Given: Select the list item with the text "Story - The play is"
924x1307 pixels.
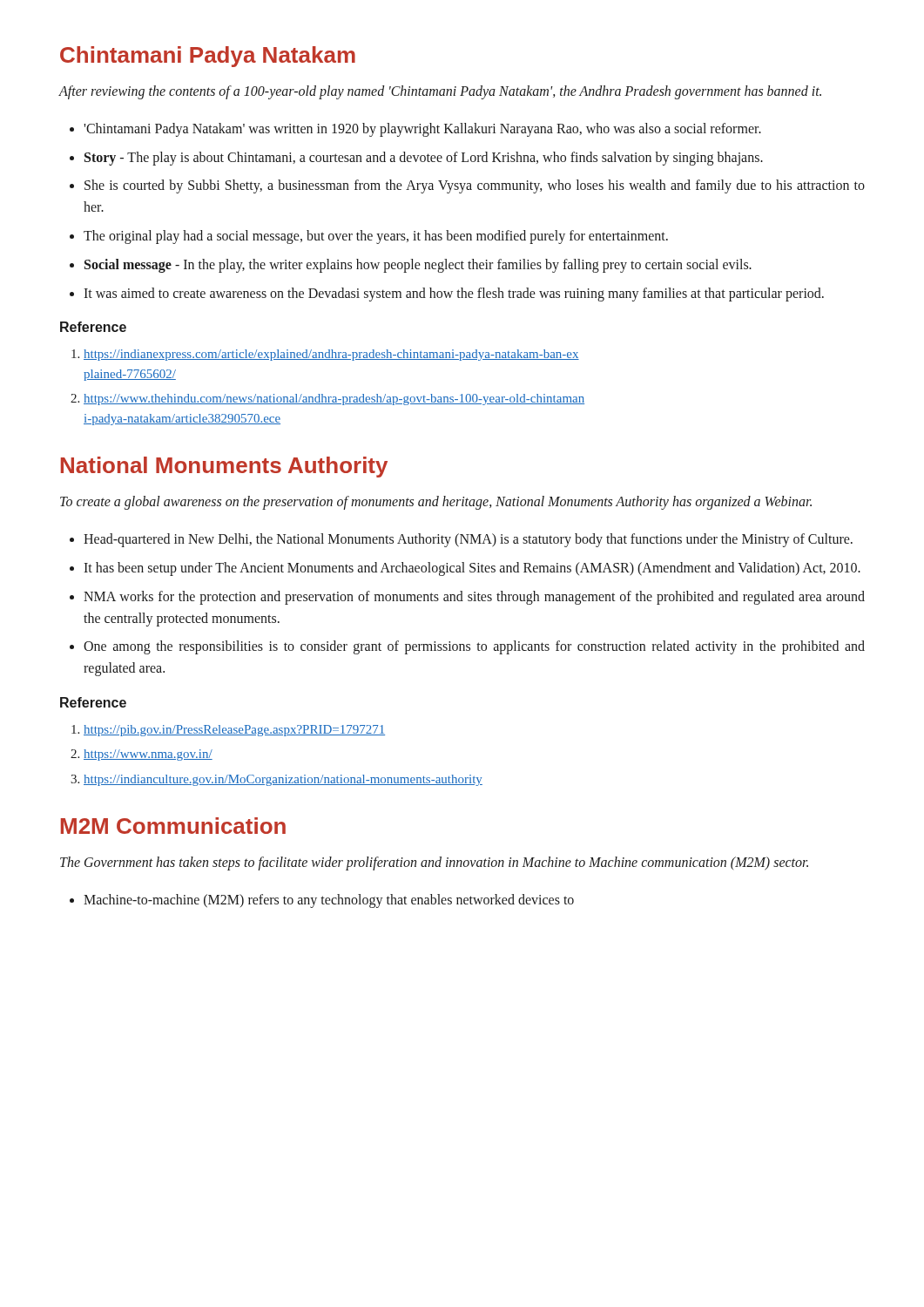Looking at the screenshot, I should [x=423, y=157].
